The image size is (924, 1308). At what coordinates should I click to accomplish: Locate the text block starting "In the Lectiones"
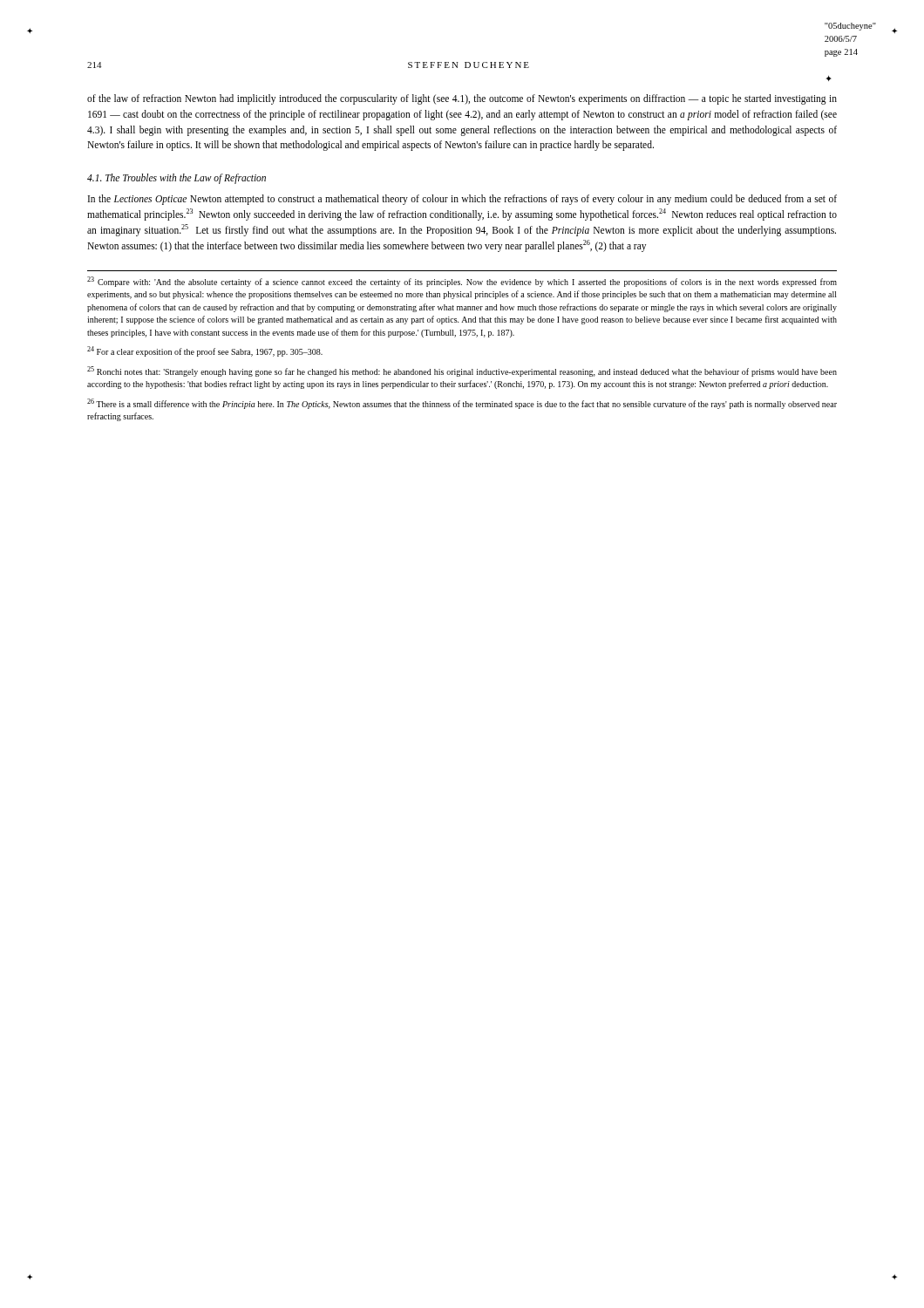(462, 223)
